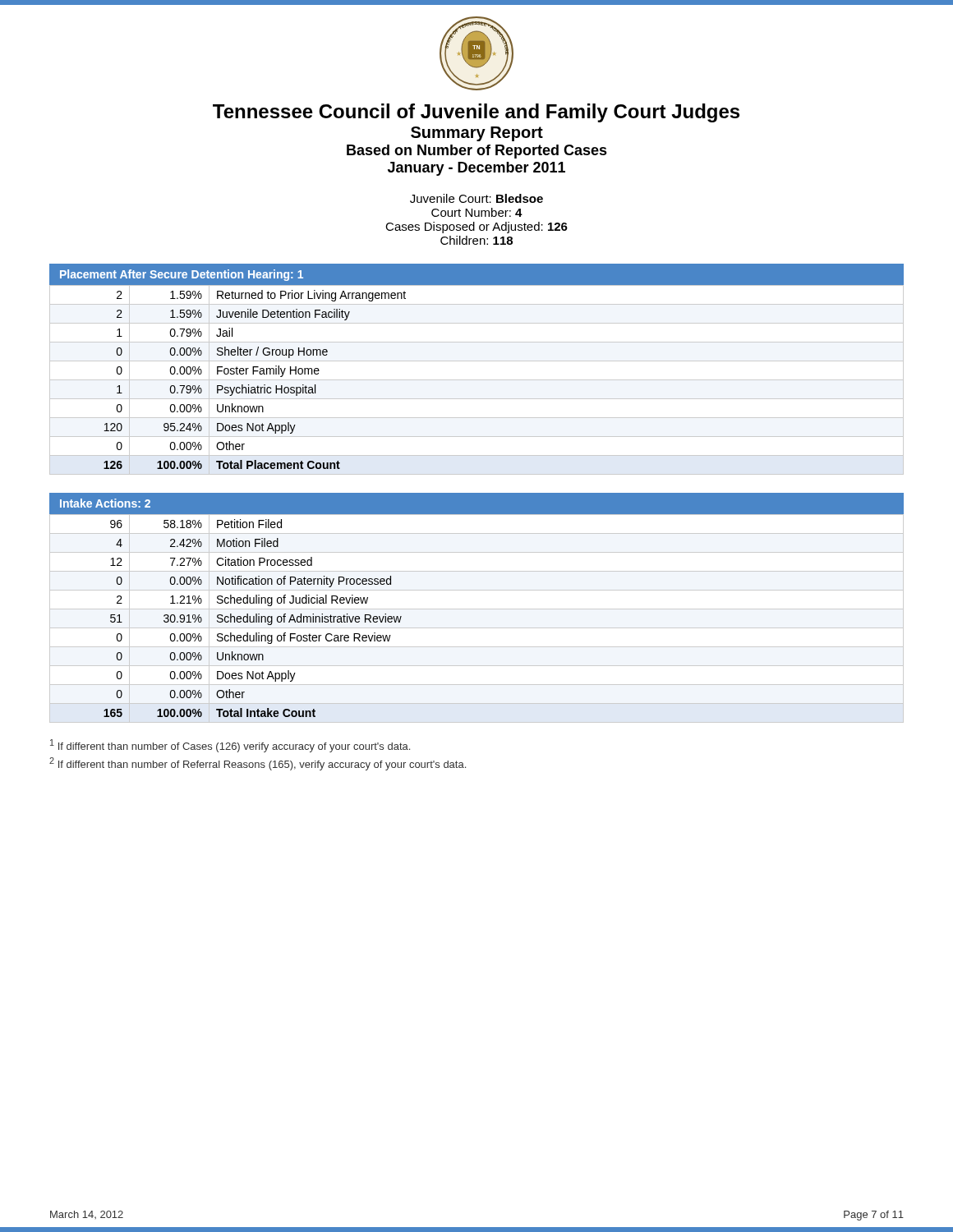
Task: Select the text containing "Juvenile Court: Bledsoe"
Action: coord(476,198)
